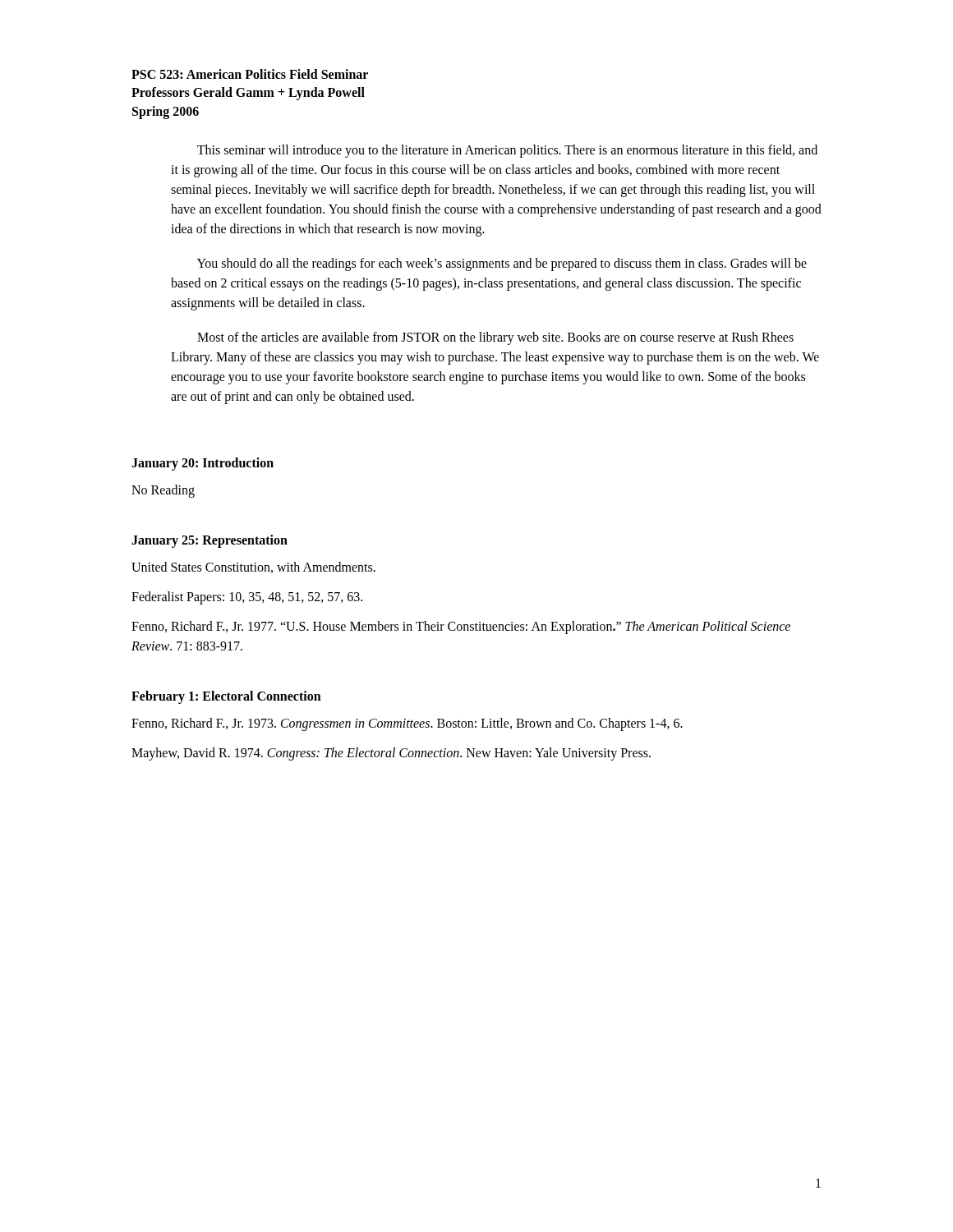Locate the text "No Reading"
This screenshot has height=1232, width=953.
click(163, 491)
